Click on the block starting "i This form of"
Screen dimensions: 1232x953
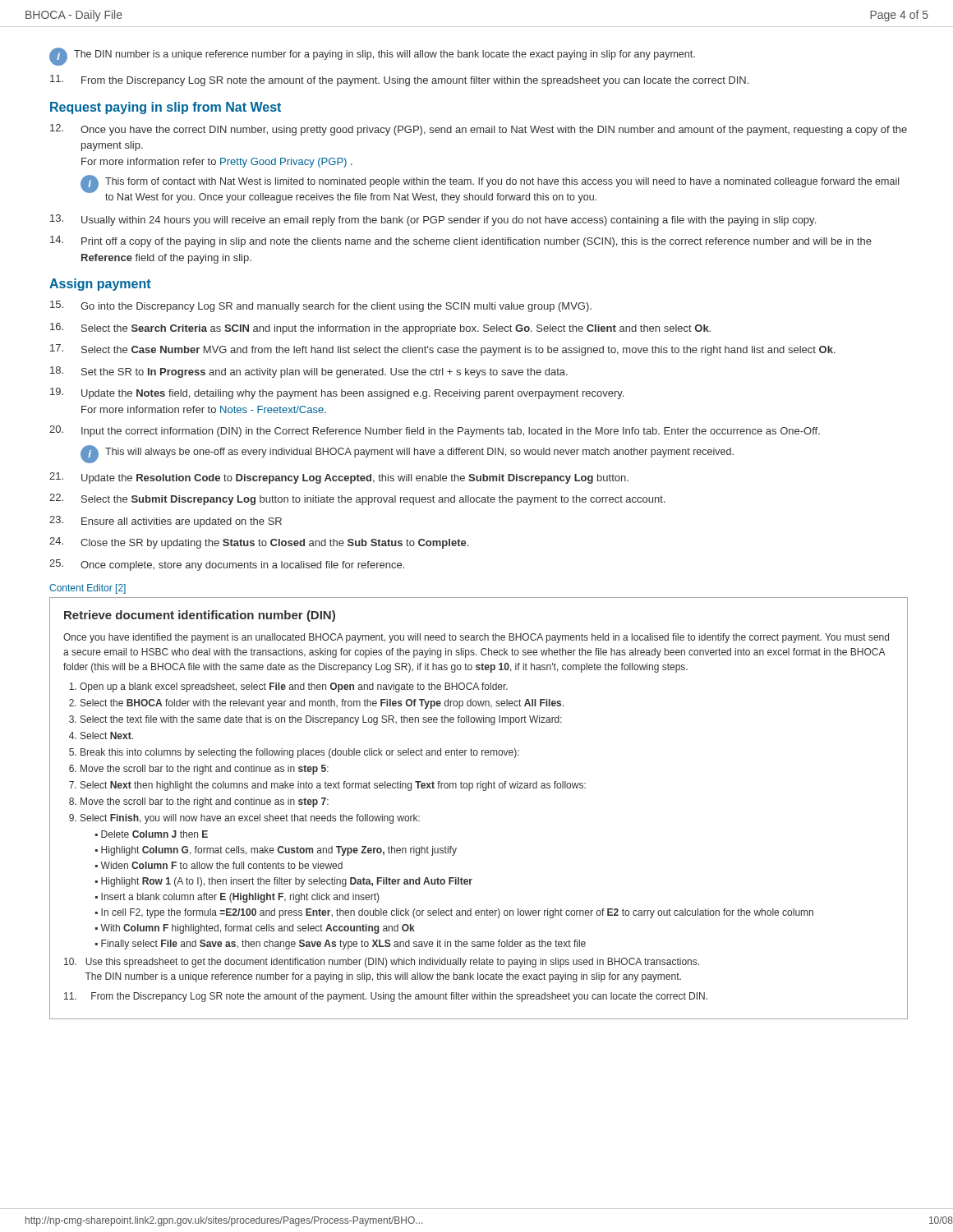click(494, 189)
